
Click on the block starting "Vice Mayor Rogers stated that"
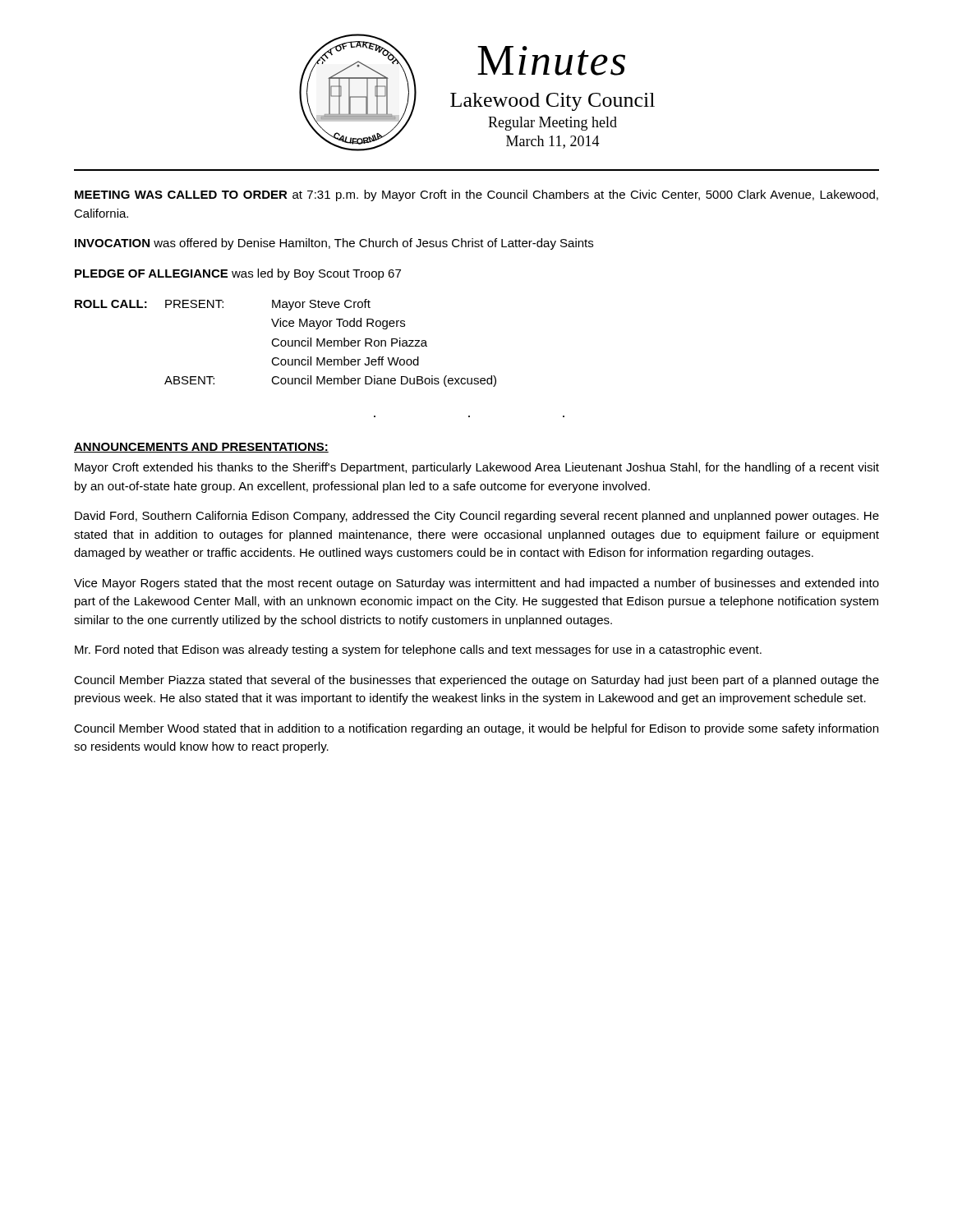click(476, 601)
